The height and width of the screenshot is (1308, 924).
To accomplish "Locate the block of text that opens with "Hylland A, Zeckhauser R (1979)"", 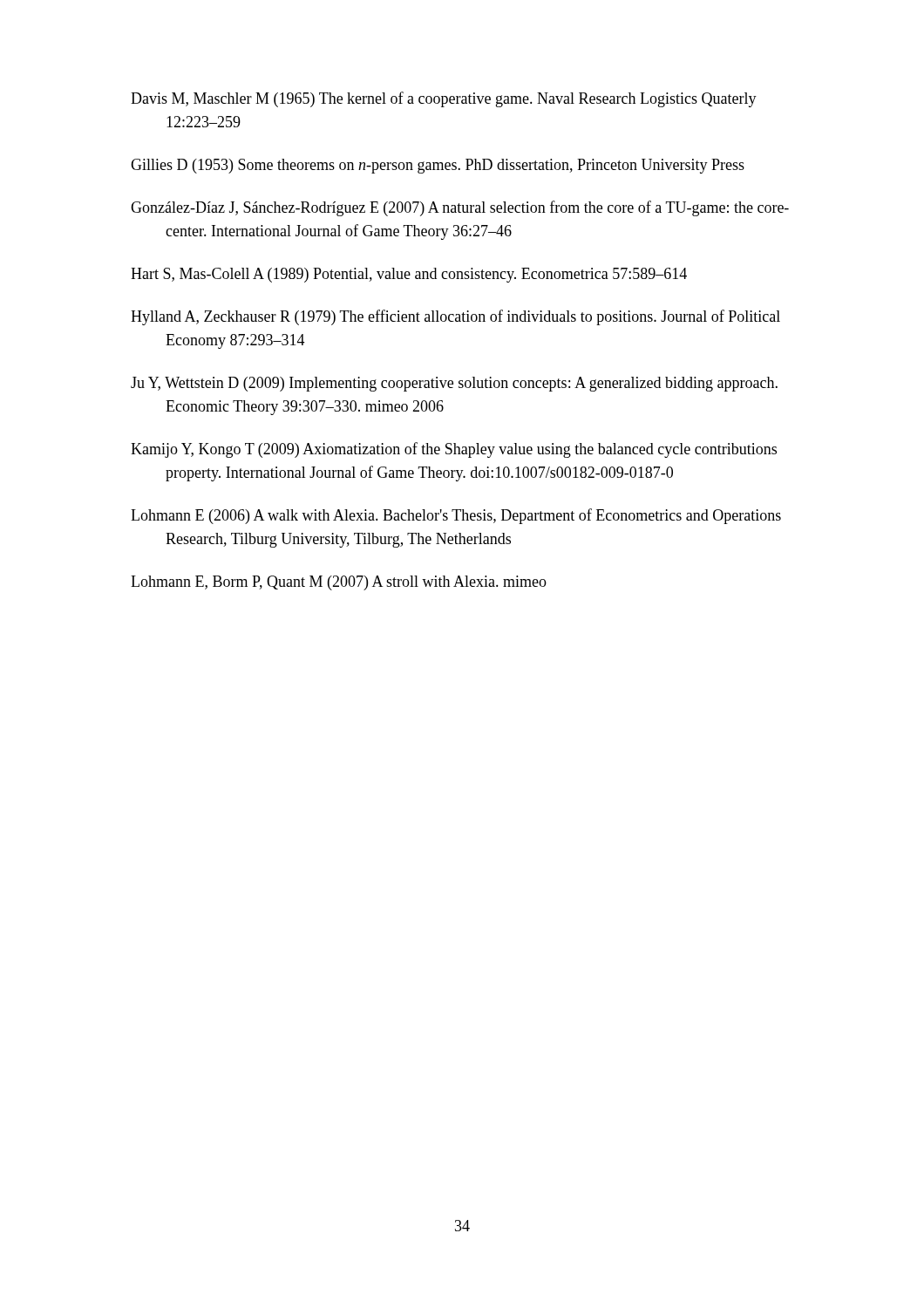I will pyautogui.click(x=456, y=328).
